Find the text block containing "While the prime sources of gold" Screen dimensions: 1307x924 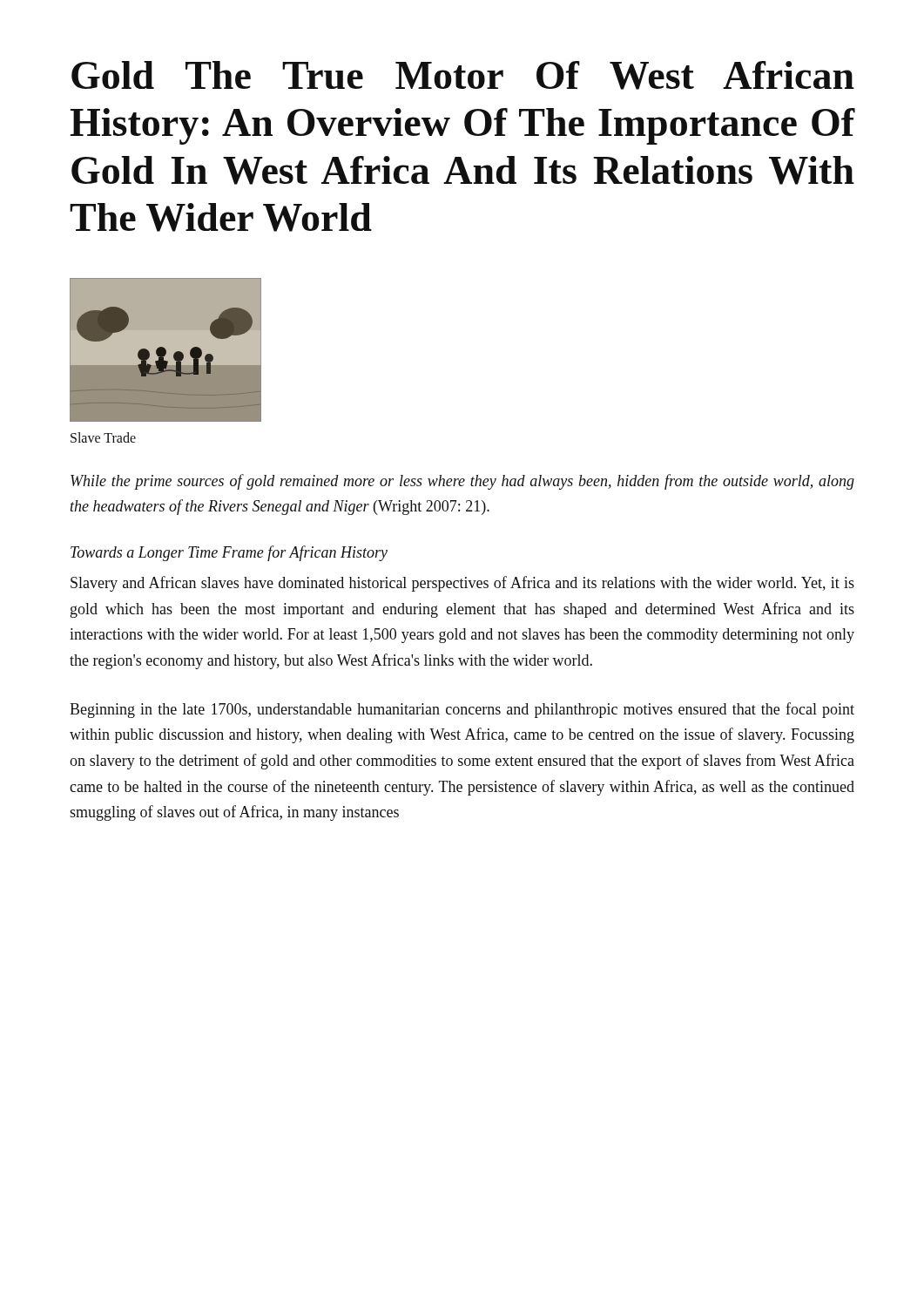[462, 494]
